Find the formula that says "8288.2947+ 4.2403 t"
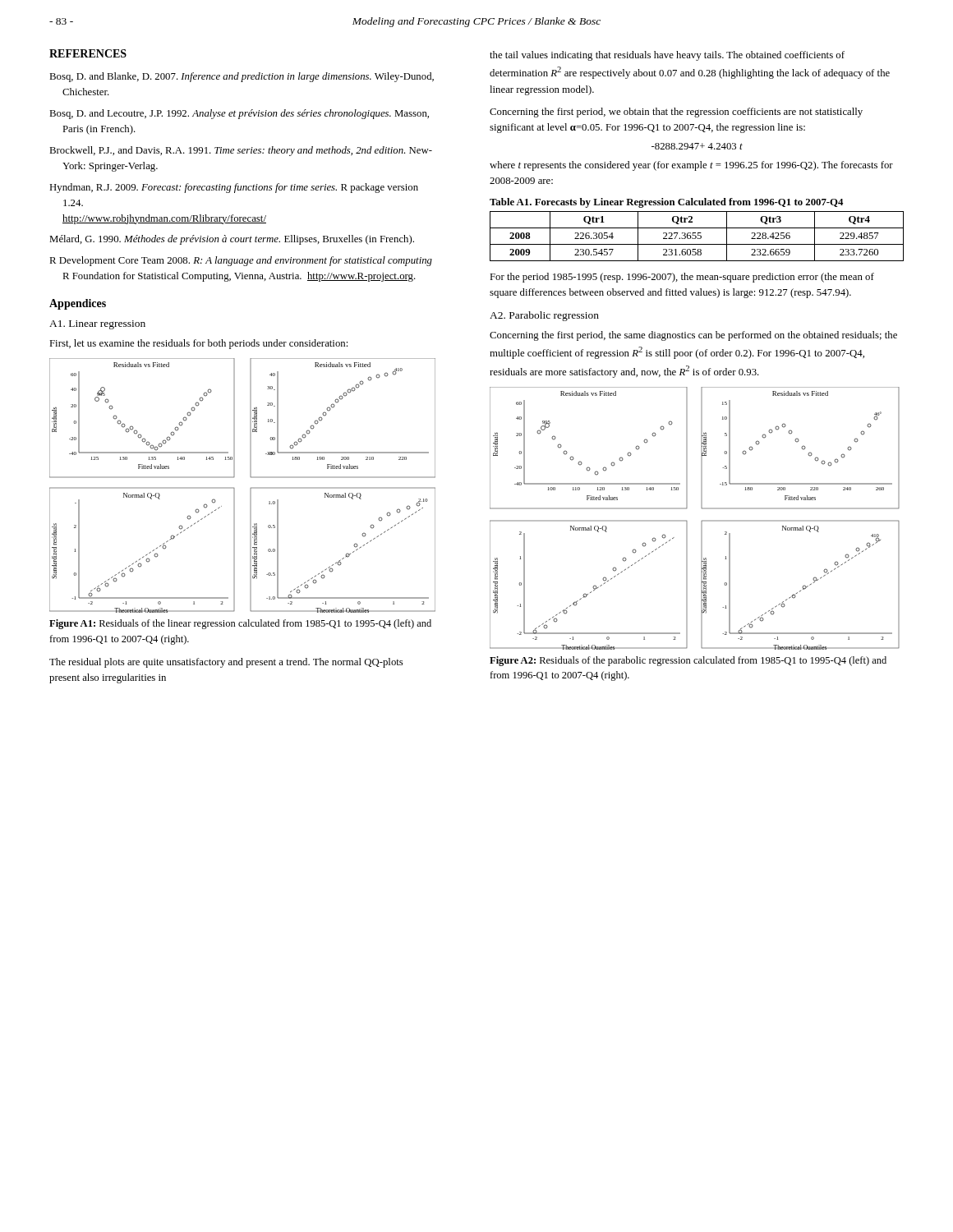 click(697, 146)
